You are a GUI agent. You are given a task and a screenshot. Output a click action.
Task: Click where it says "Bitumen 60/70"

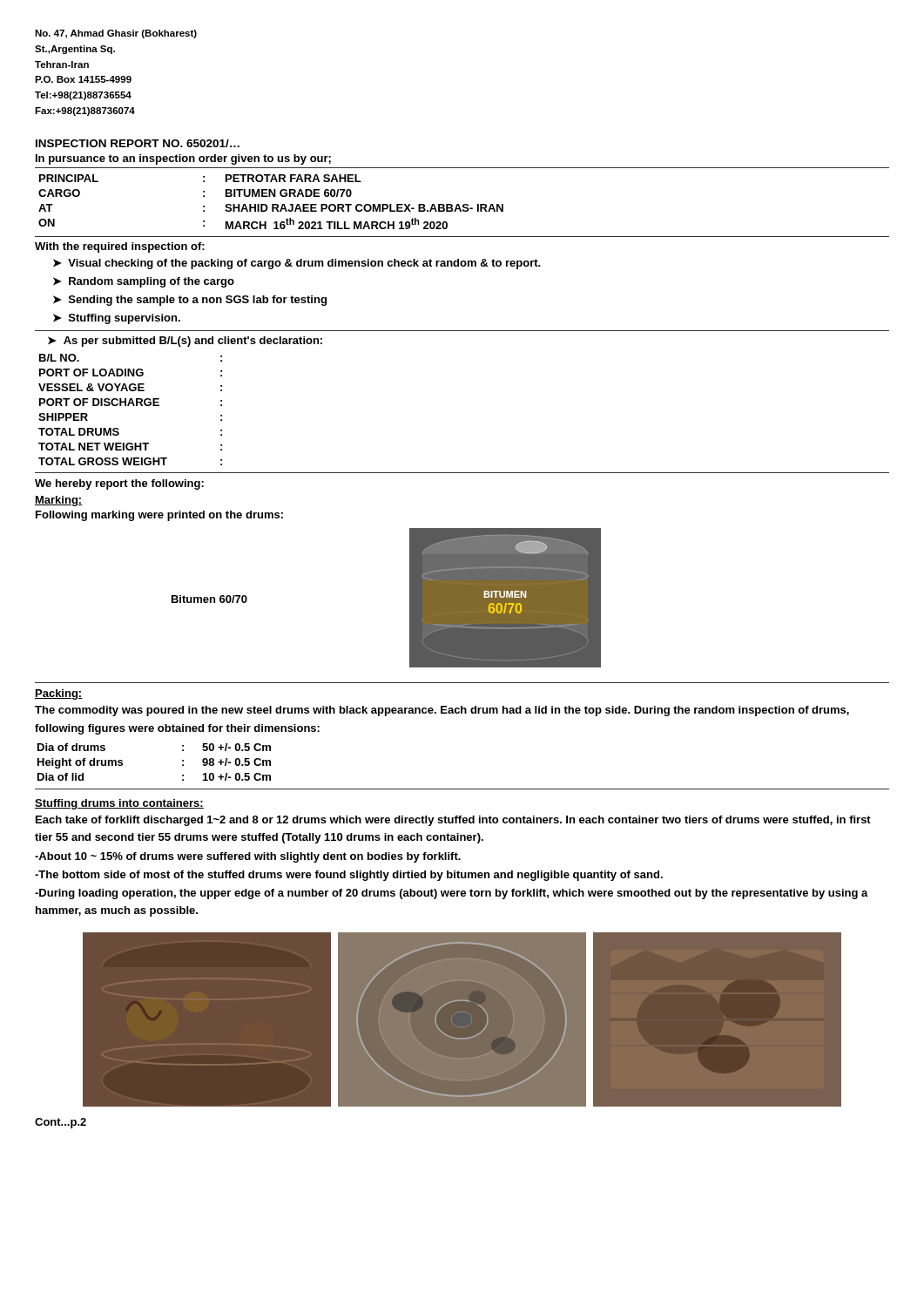click(x=209, y=599)
